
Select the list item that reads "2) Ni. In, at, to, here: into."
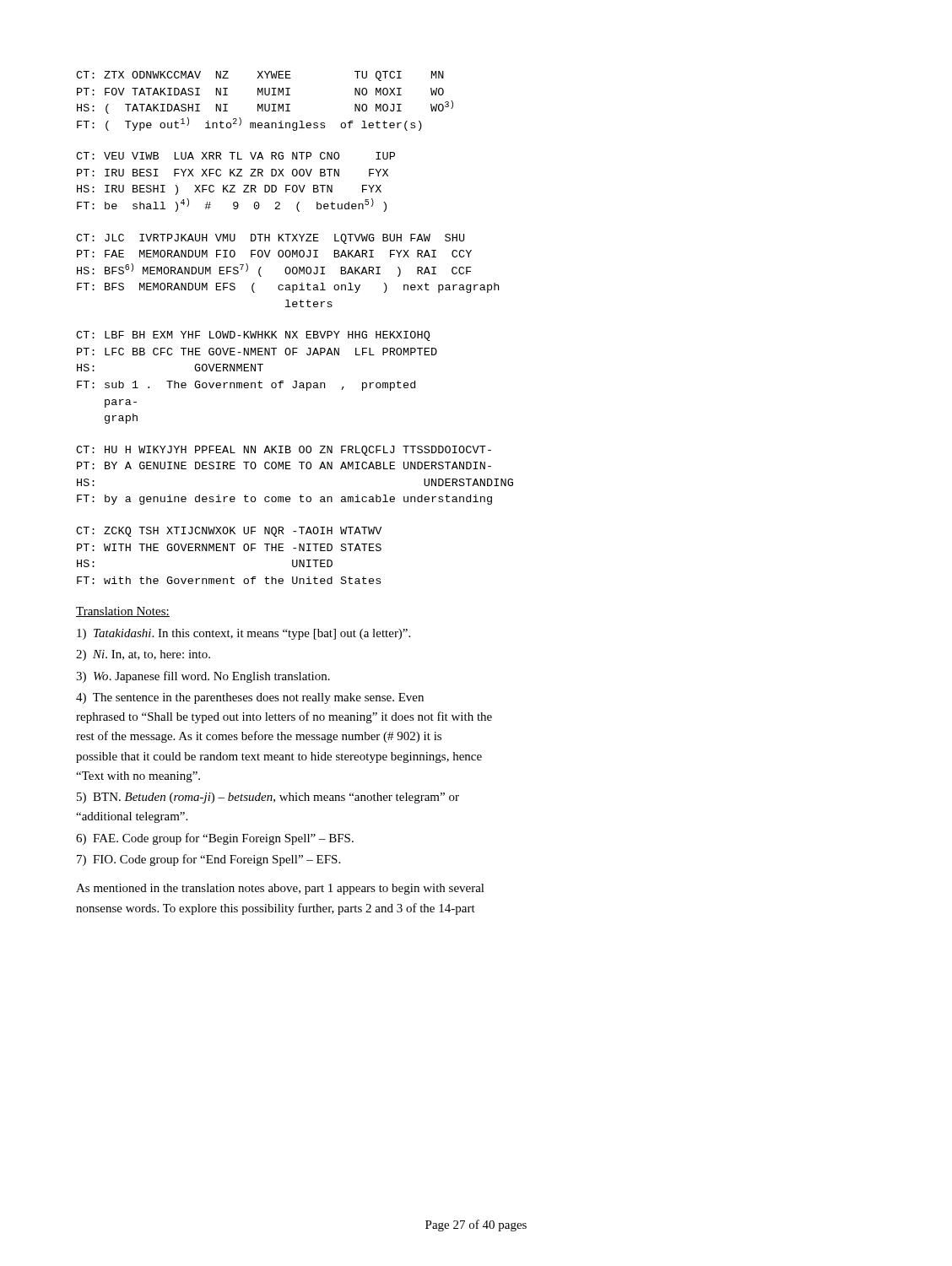(x=143, y=655)
